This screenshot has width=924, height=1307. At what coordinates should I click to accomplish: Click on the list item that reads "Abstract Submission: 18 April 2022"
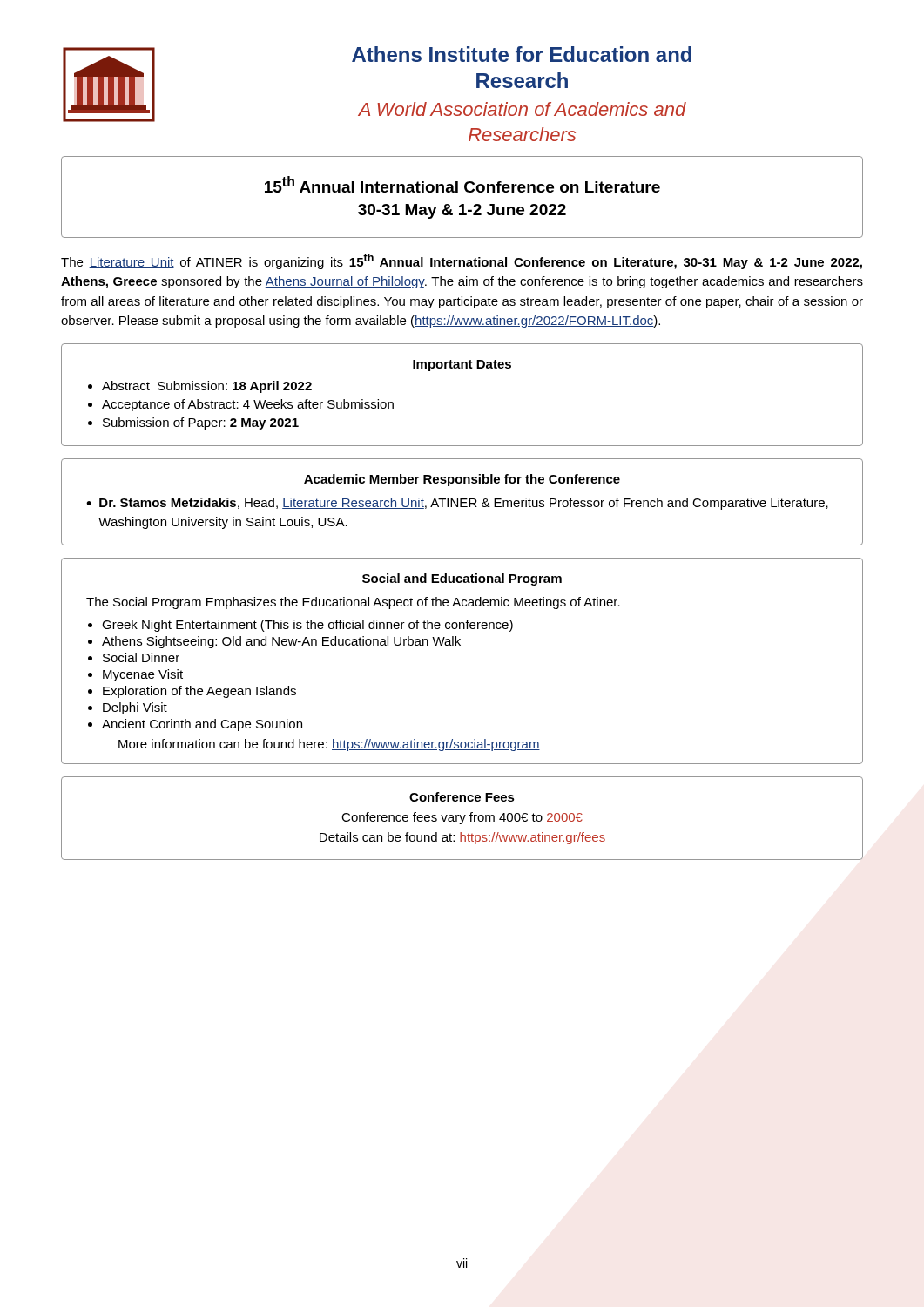207,385
